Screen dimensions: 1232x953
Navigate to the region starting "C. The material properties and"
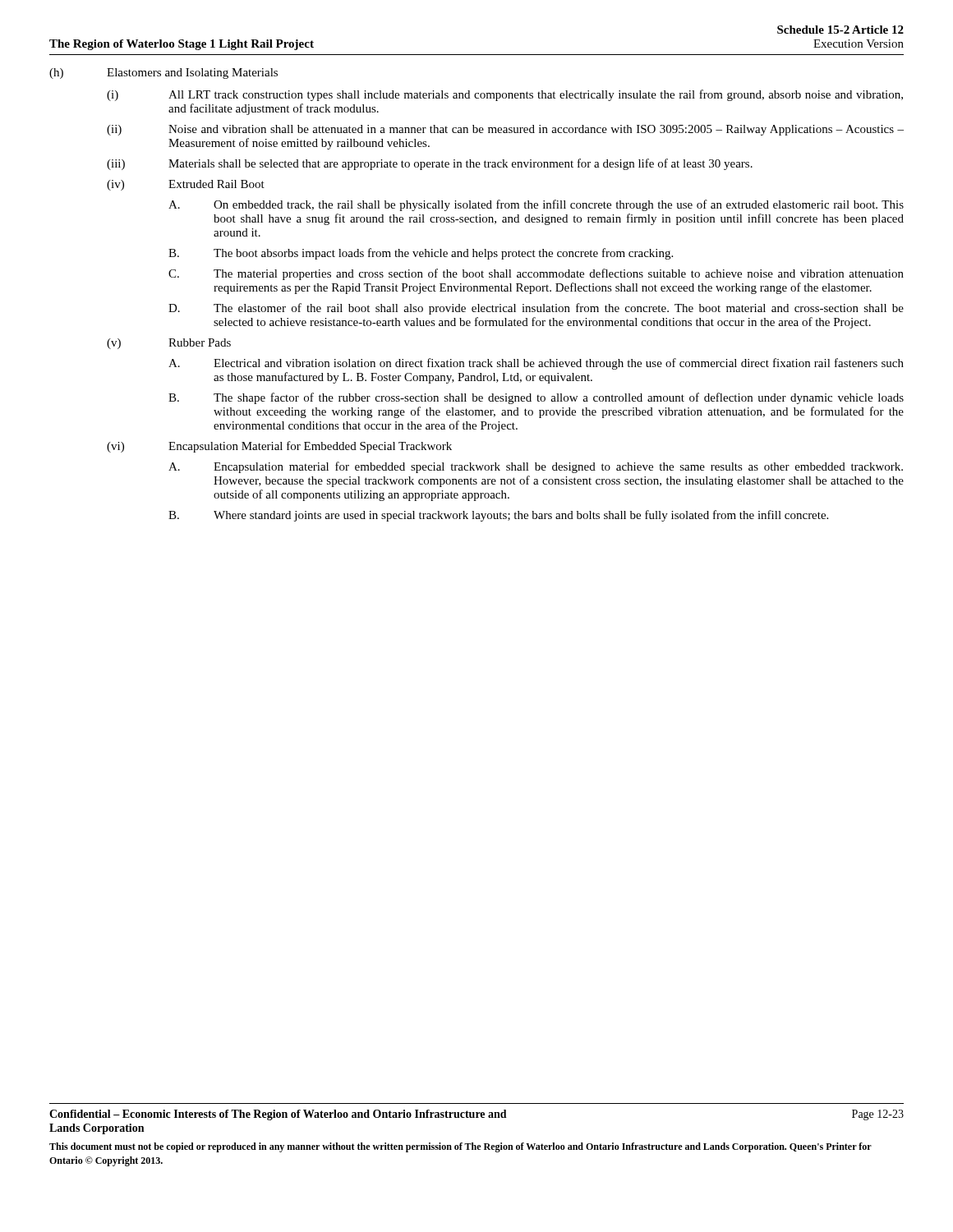pos(536,281)
